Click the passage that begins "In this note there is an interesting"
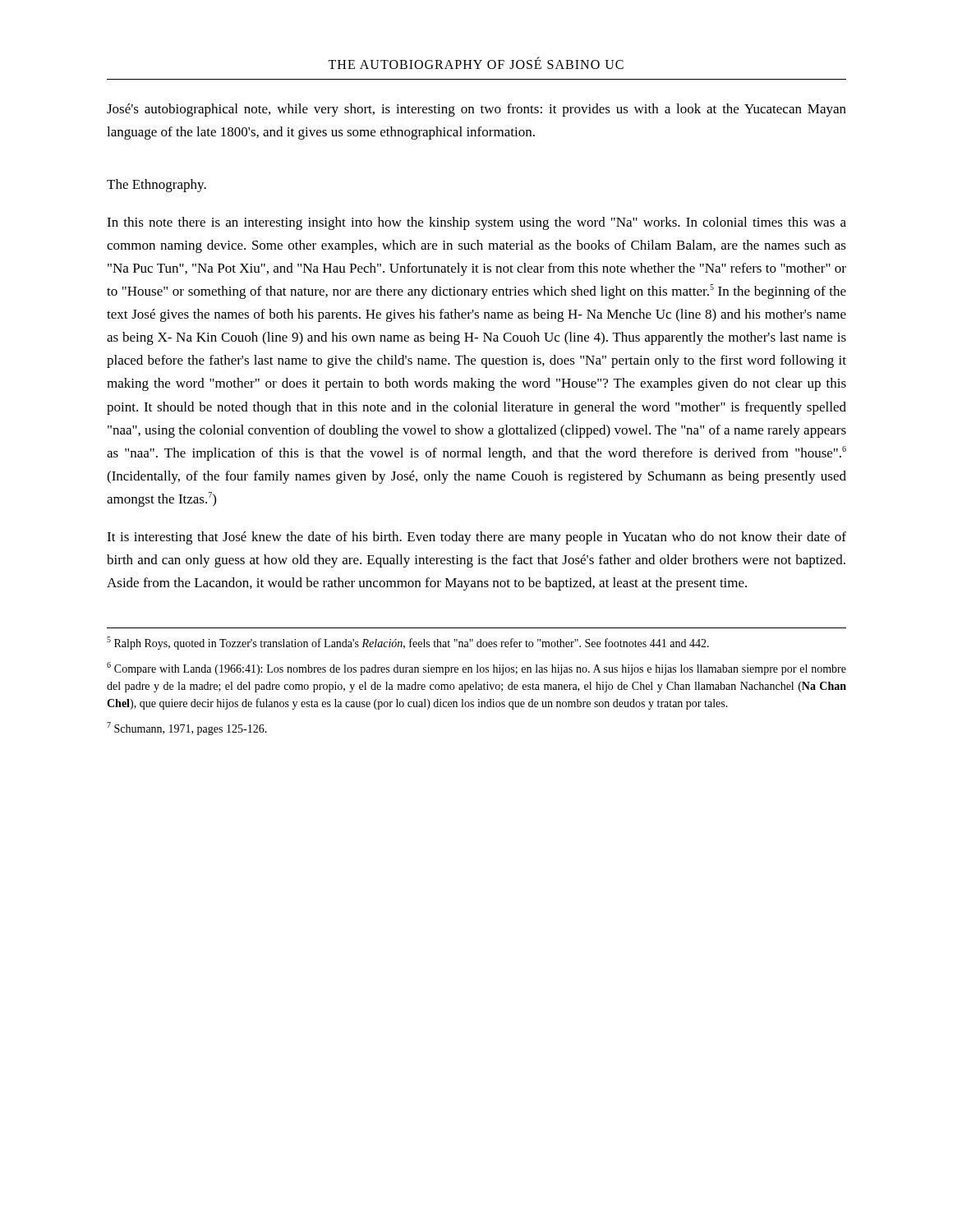The image size is (953, 1232). coord(476,360)
